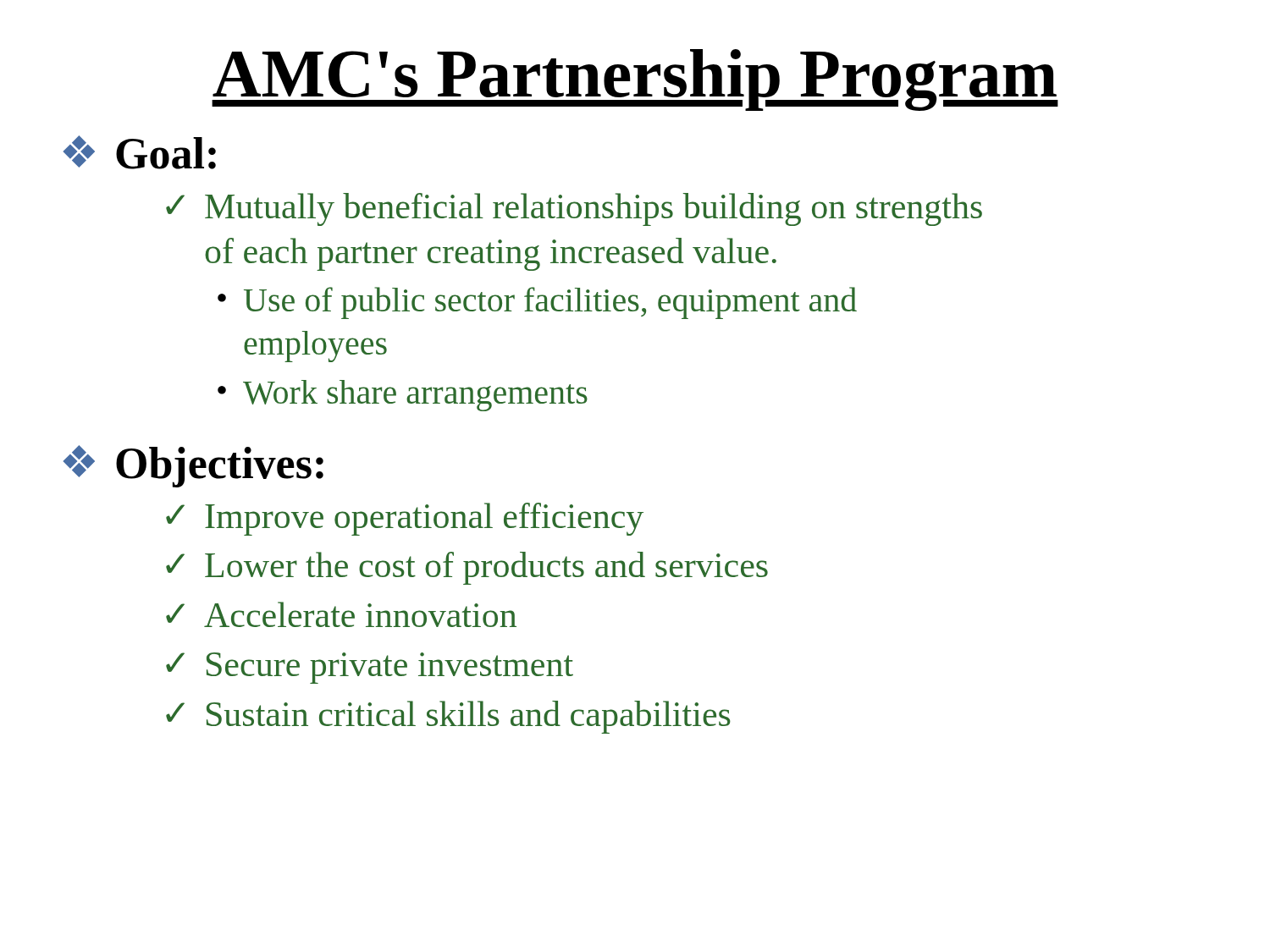
Task: Where does it say "❖ Goal:"?
Action: click(x=139, y=154)
